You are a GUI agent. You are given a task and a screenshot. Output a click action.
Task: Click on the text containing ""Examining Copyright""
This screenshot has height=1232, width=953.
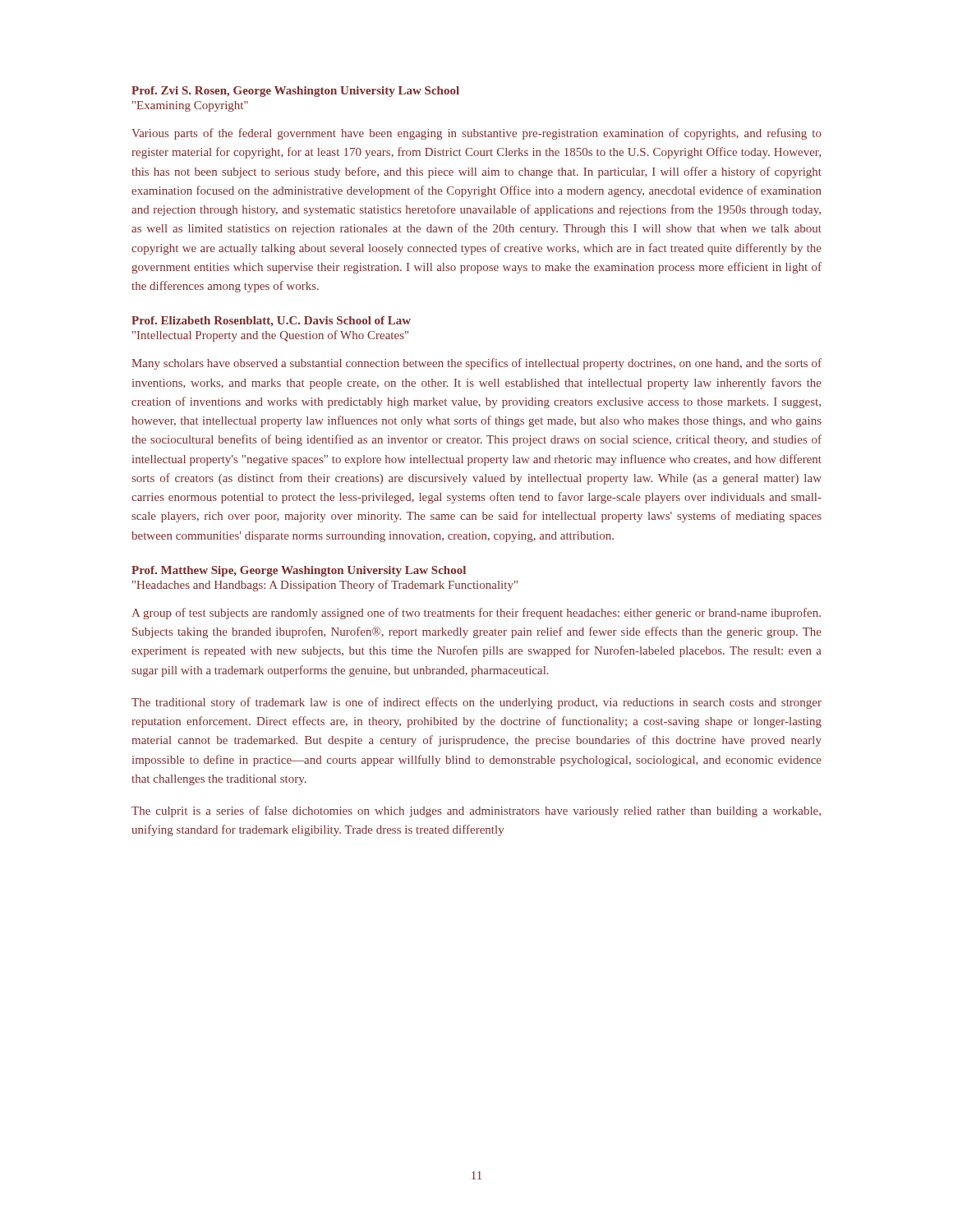pyautogui.click(x=190, y=105)
